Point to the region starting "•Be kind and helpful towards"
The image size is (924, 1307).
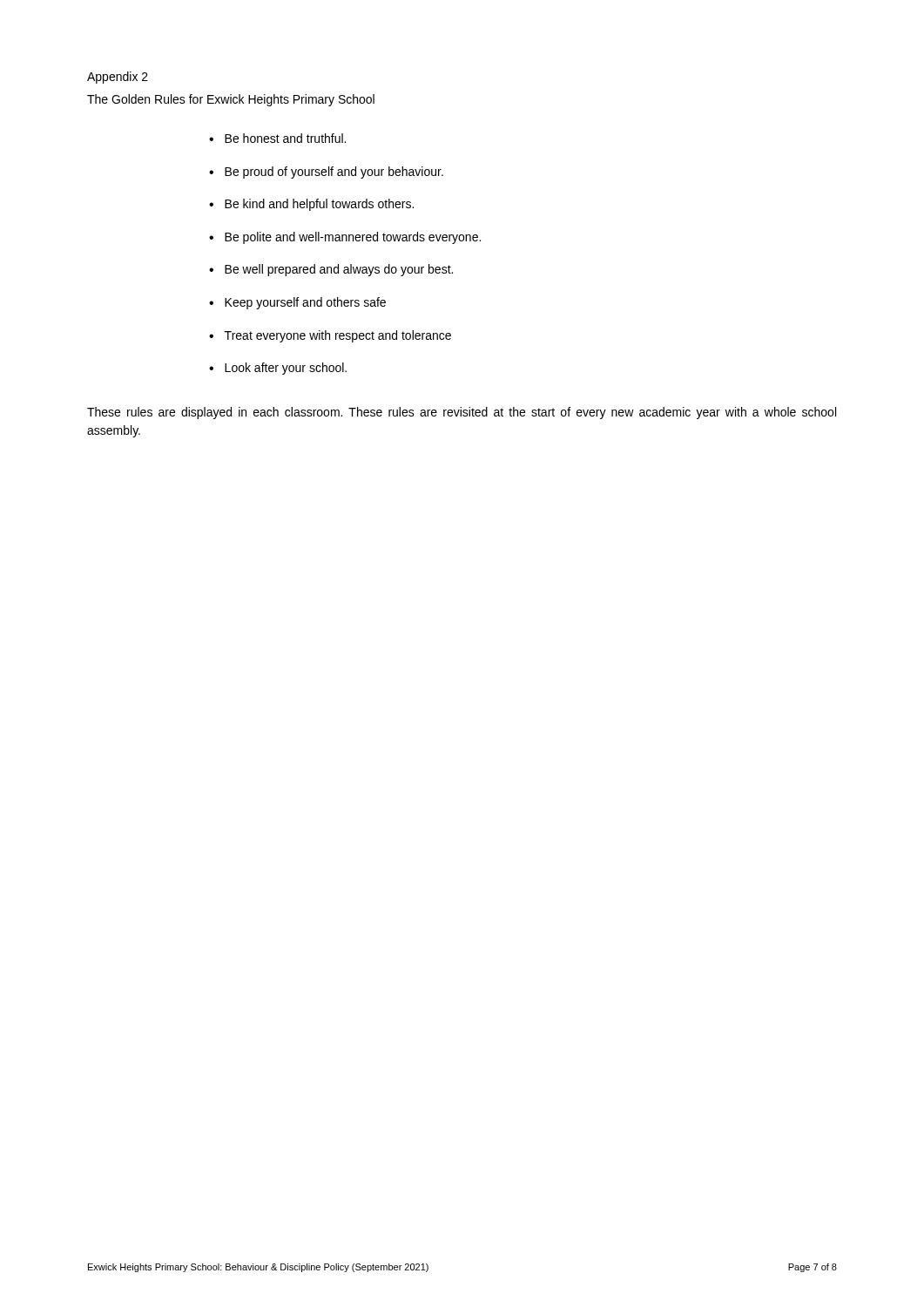(x=312, y=205)
